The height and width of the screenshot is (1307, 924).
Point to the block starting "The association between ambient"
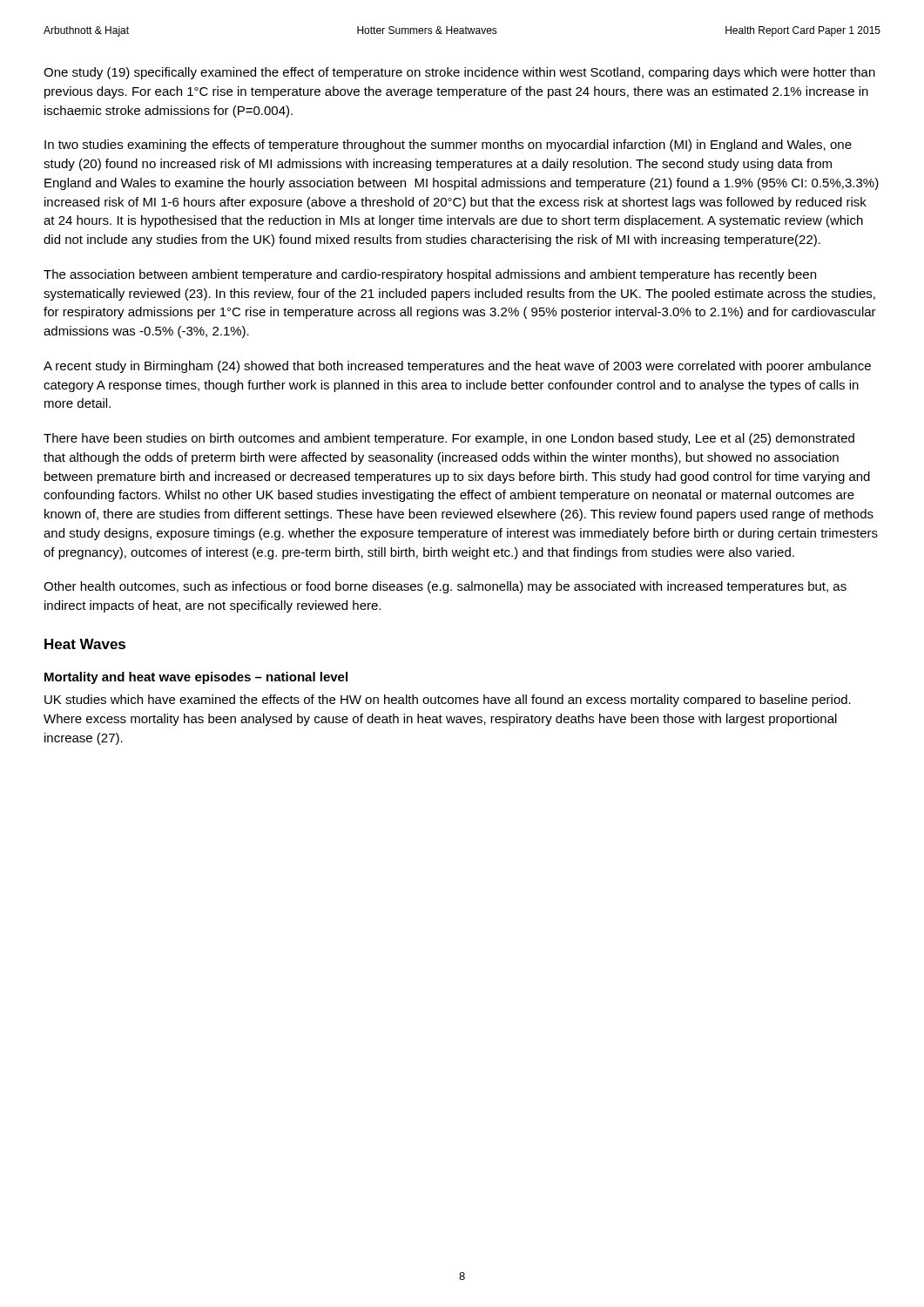point(460,302)
